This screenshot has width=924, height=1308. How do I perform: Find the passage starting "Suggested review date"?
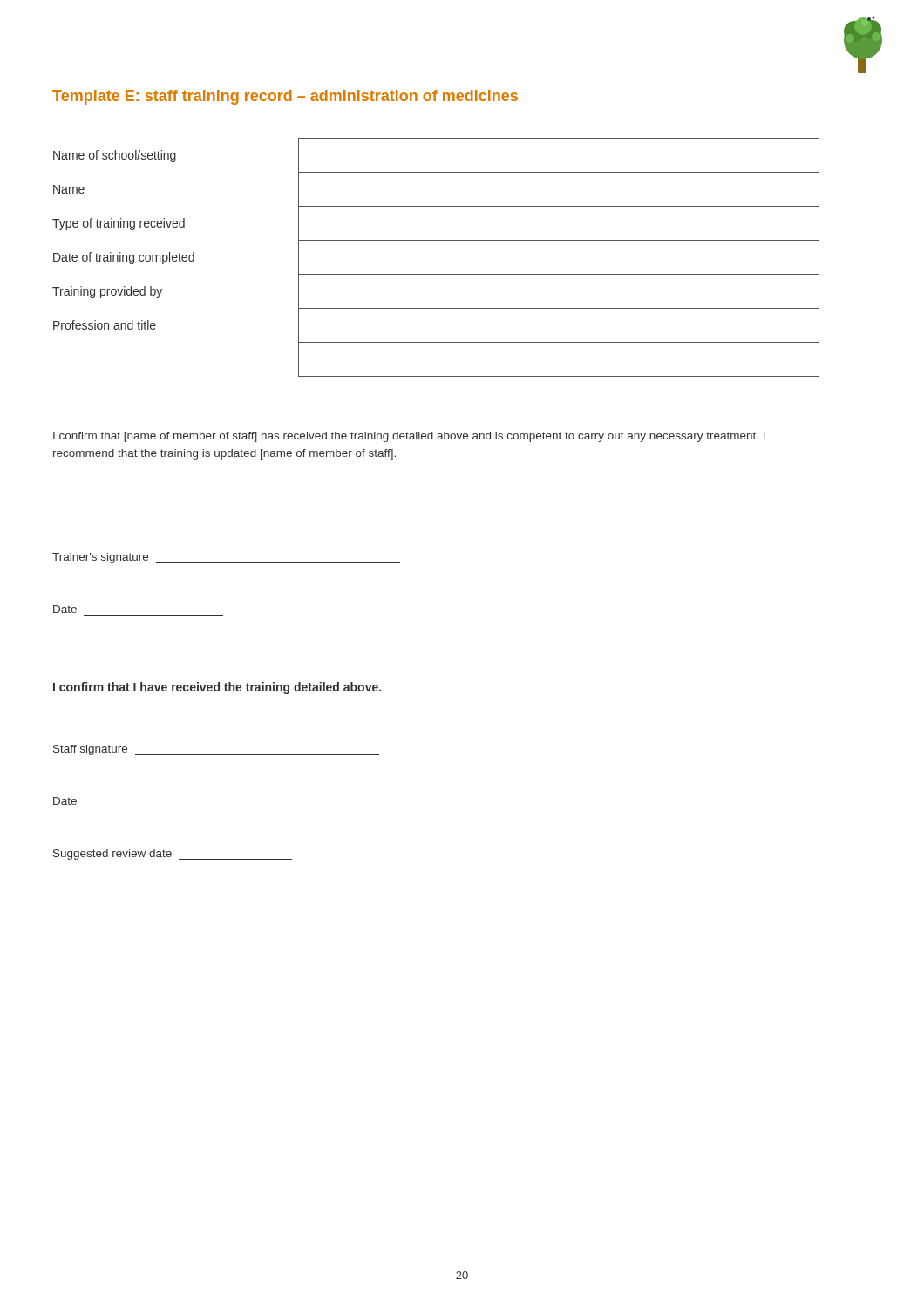pos(172,853)
